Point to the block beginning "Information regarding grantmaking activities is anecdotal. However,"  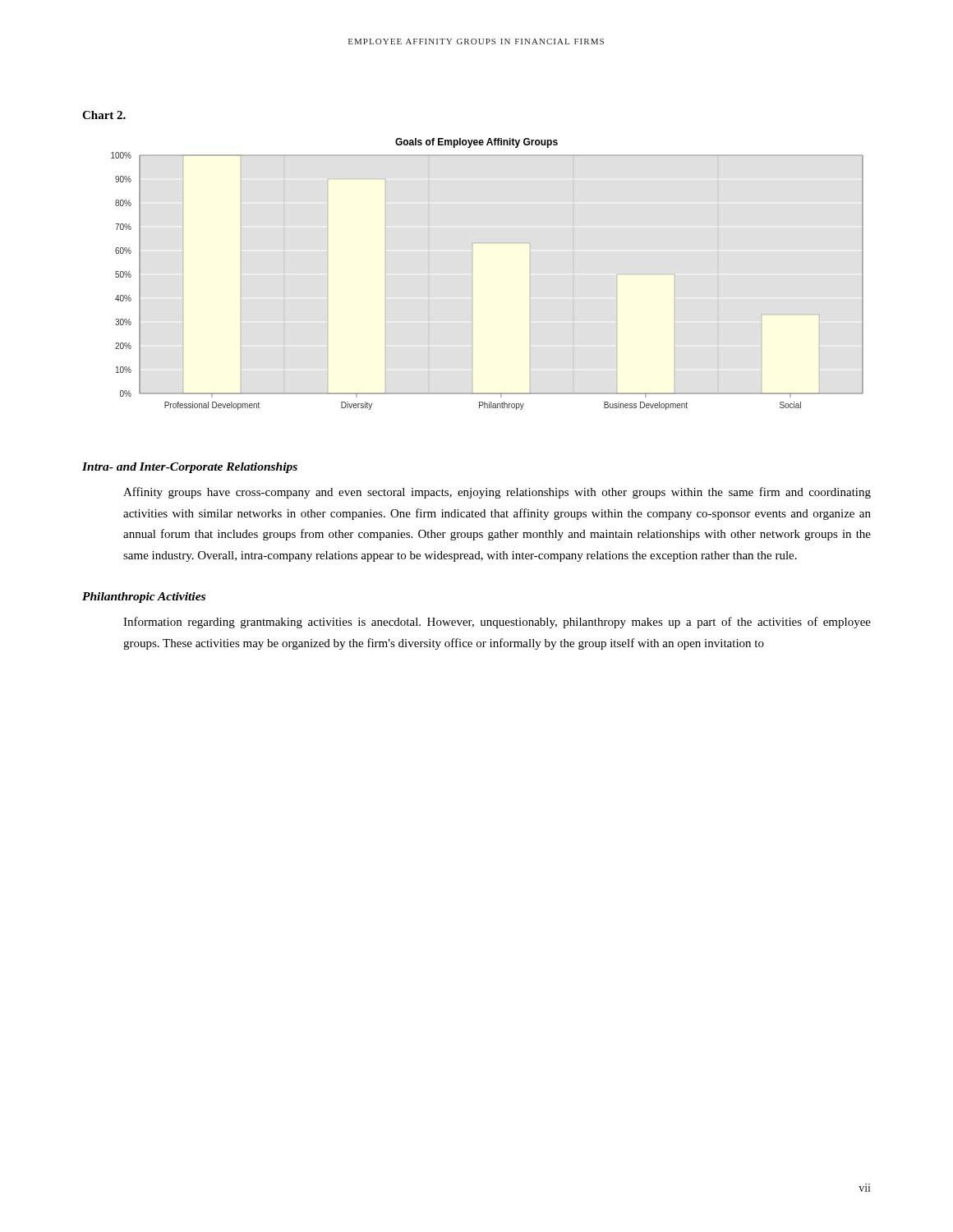(497, 633)
